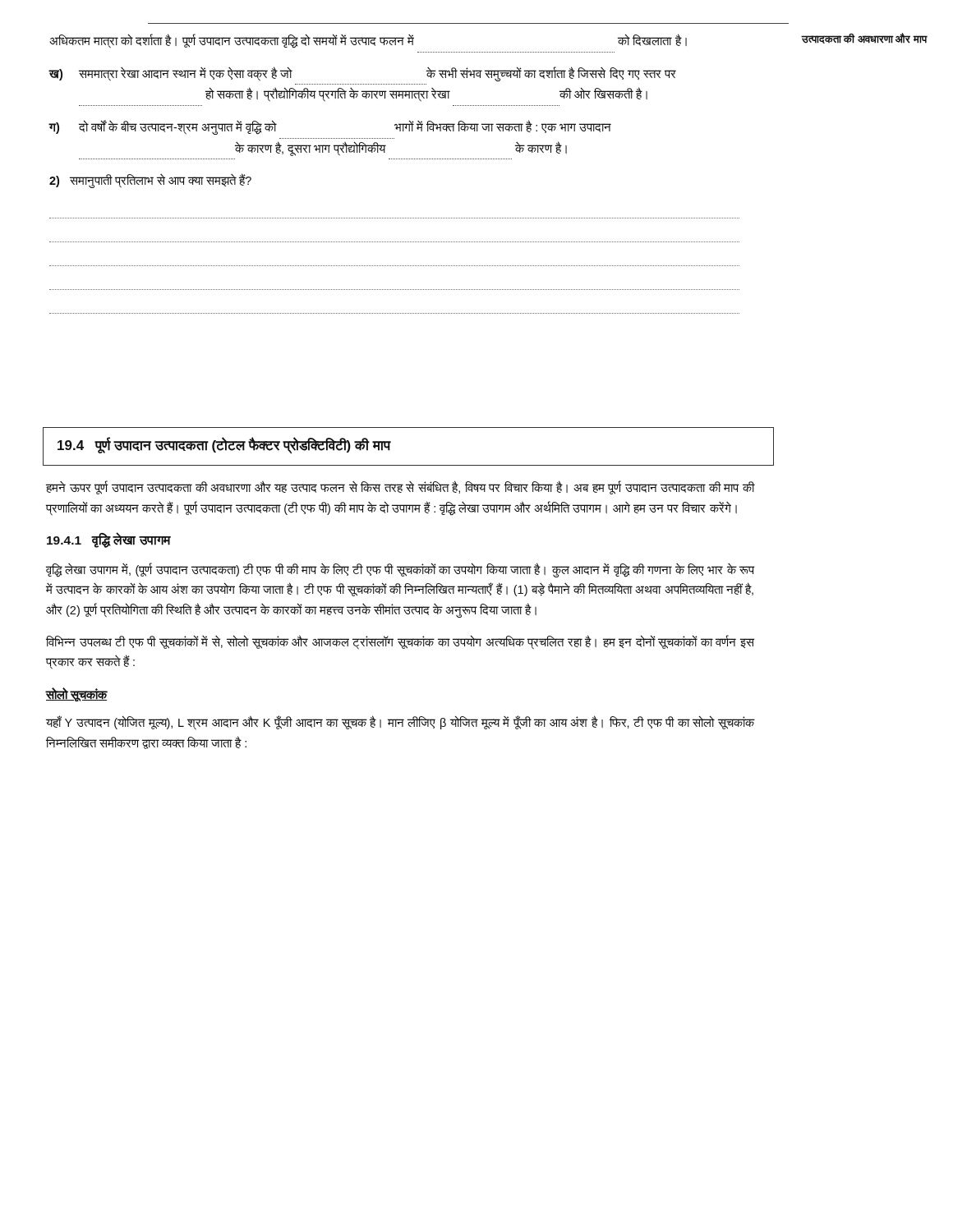Find the block starting "यहाँ Y उत्पादन"
Screen dimensions: 1232x953
point(400,733)
